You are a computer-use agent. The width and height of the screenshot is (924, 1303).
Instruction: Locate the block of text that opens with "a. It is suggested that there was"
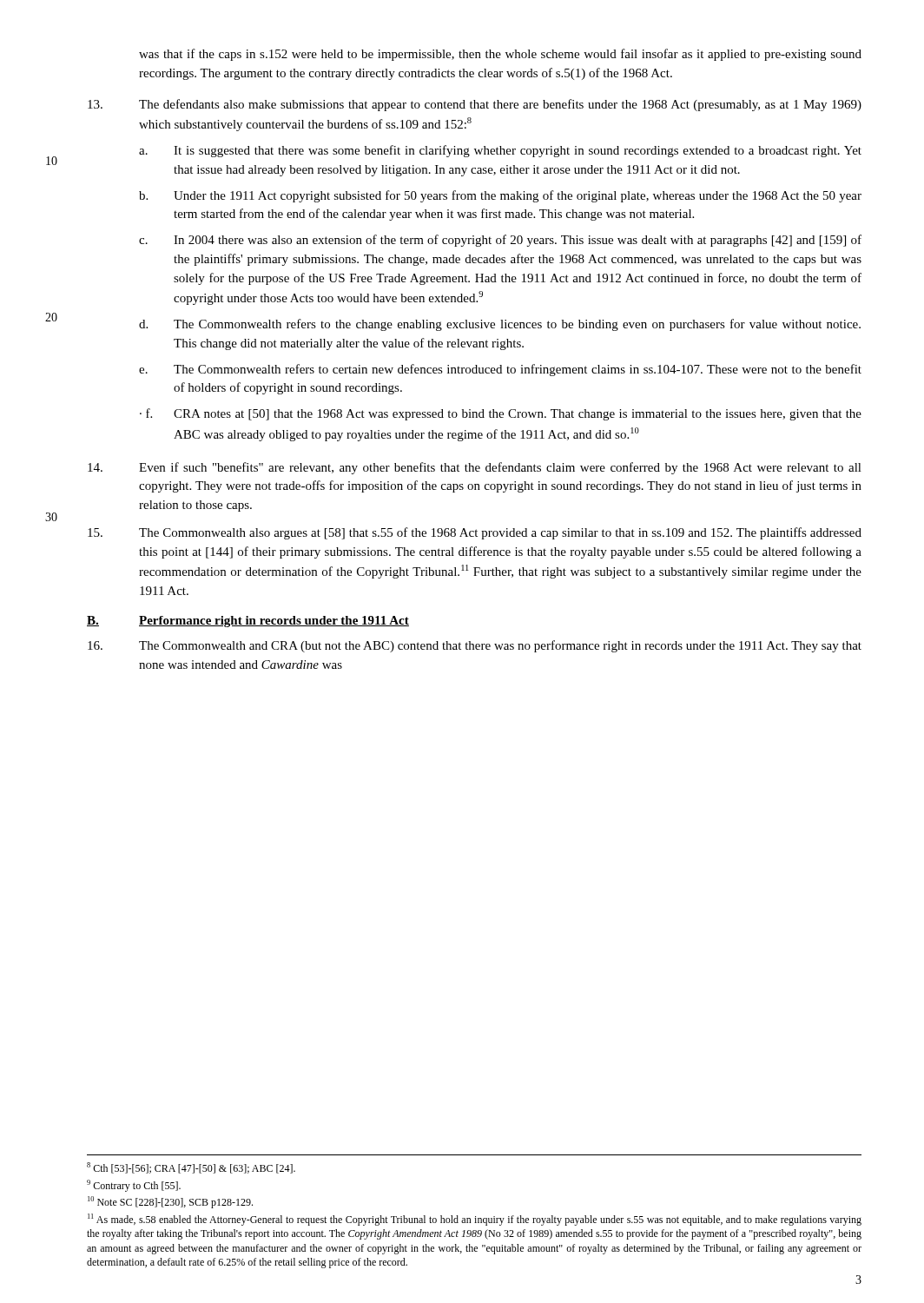[x=500, y=161]
